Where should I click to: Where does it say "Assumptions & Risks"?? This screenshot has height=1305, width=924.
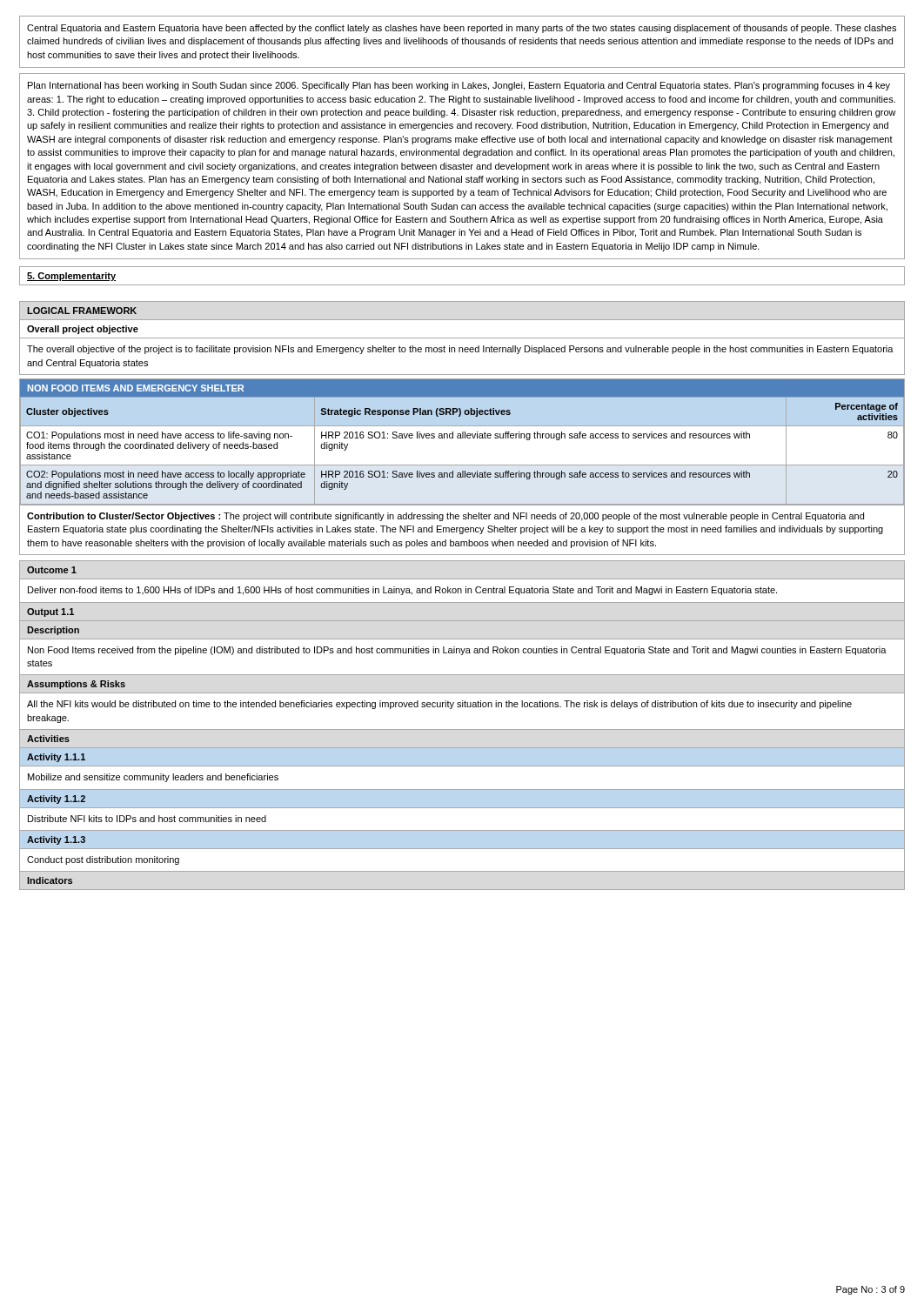click(x=76, y=684)
